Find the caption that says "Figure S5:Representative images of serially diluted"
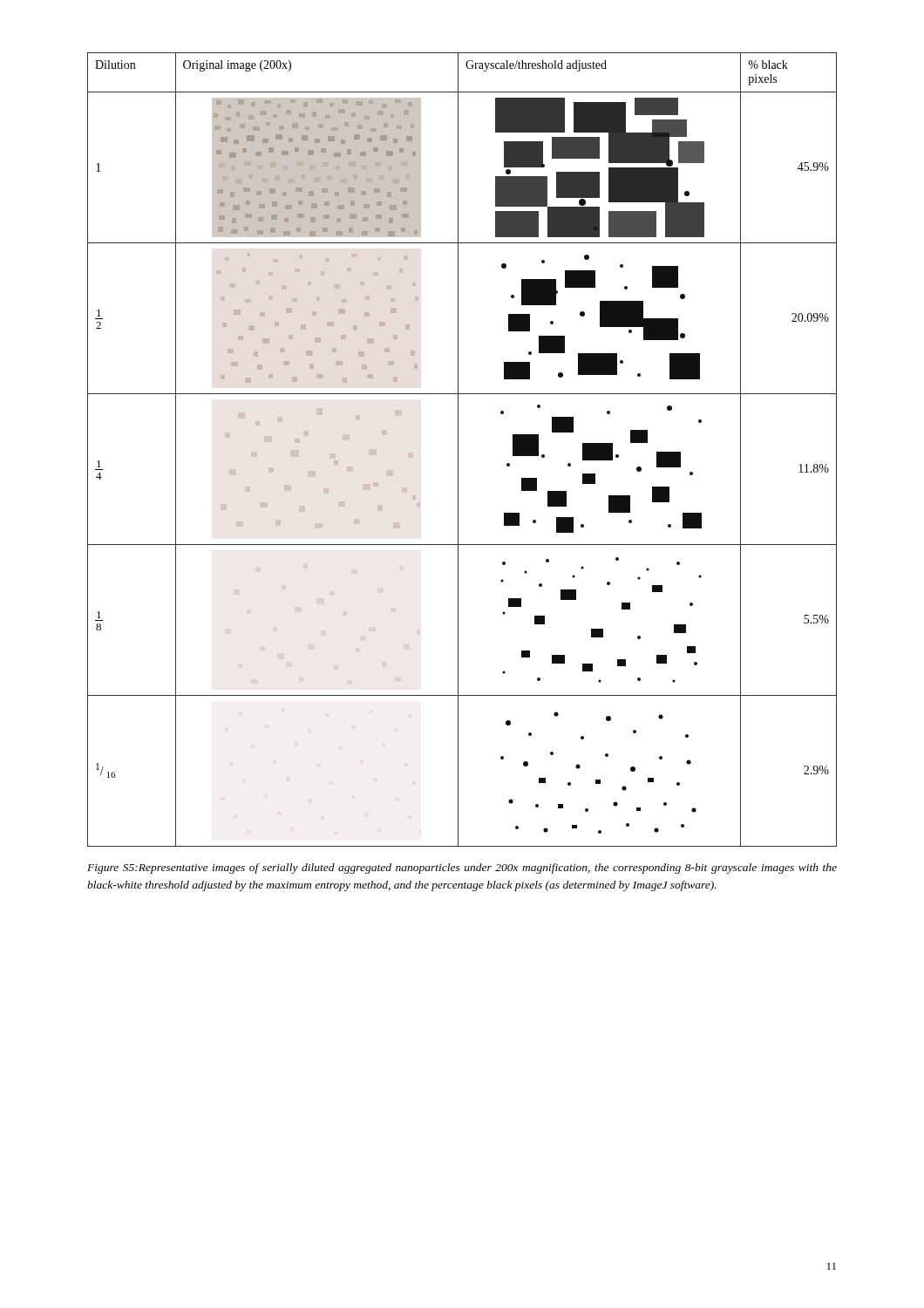 (462, 877)
